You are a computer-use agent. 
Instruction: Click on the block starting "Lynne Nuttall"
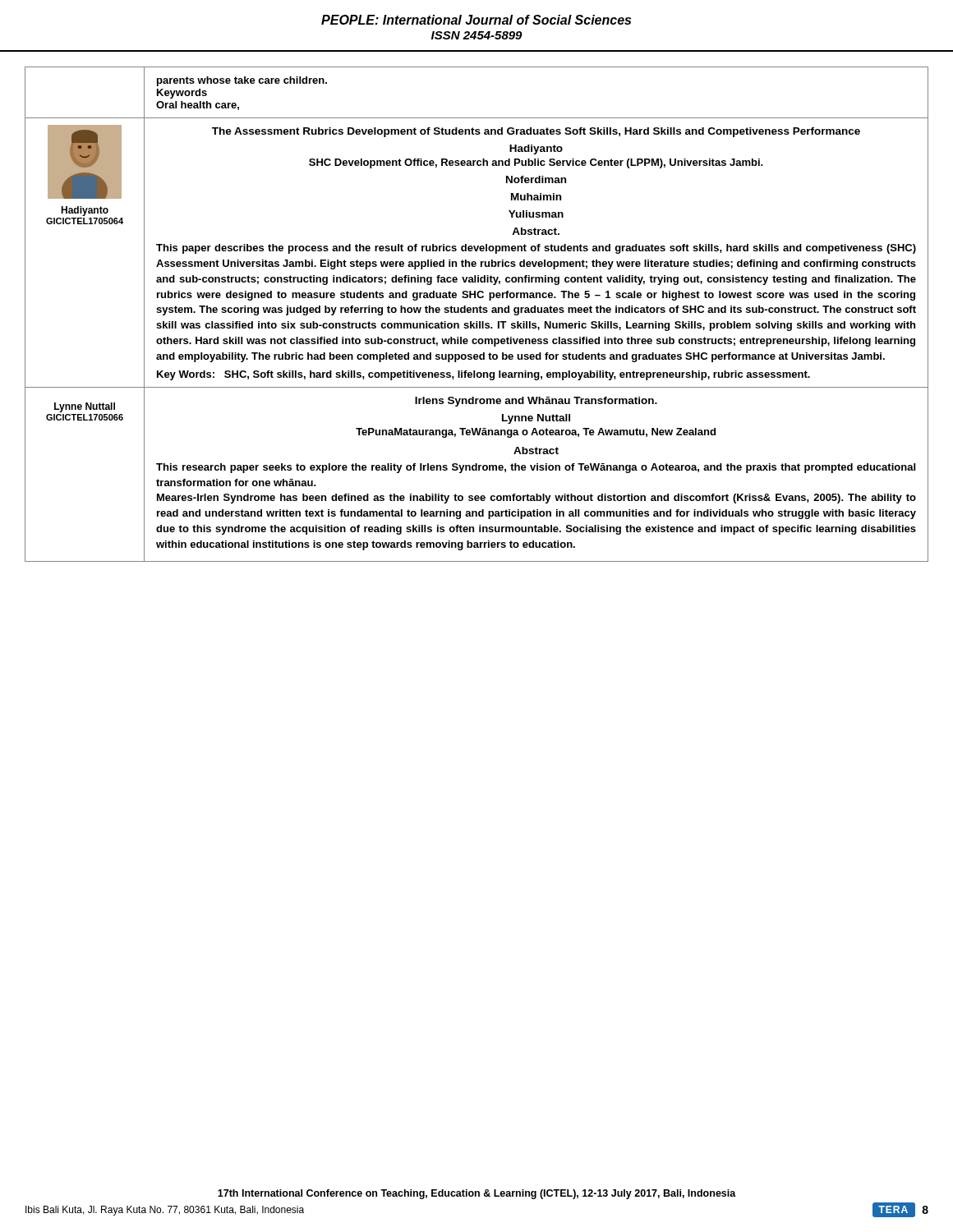pos(85,406)
